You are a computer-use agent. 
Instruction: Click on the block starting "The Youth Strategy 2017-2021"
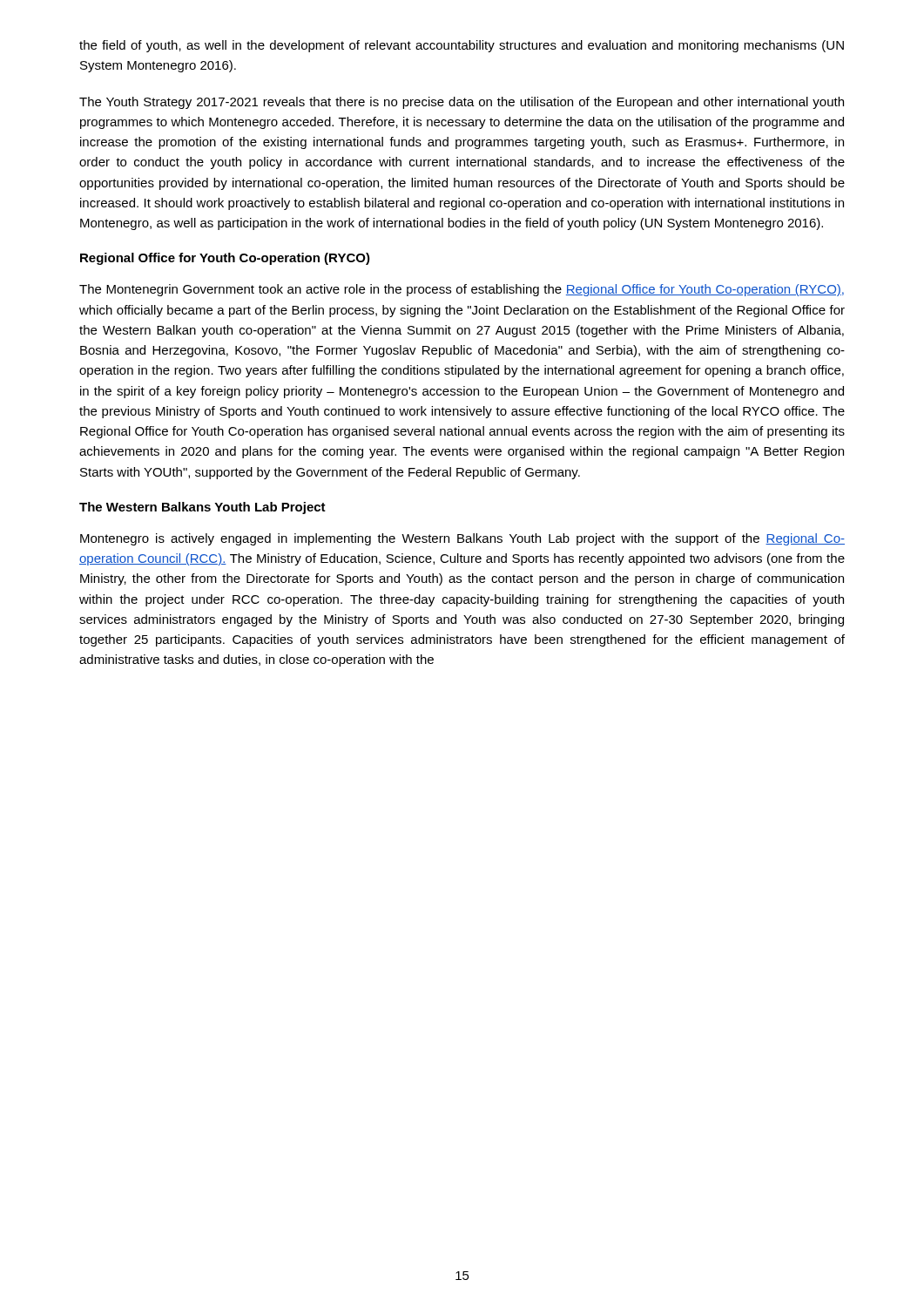click(x=462, y=162)
